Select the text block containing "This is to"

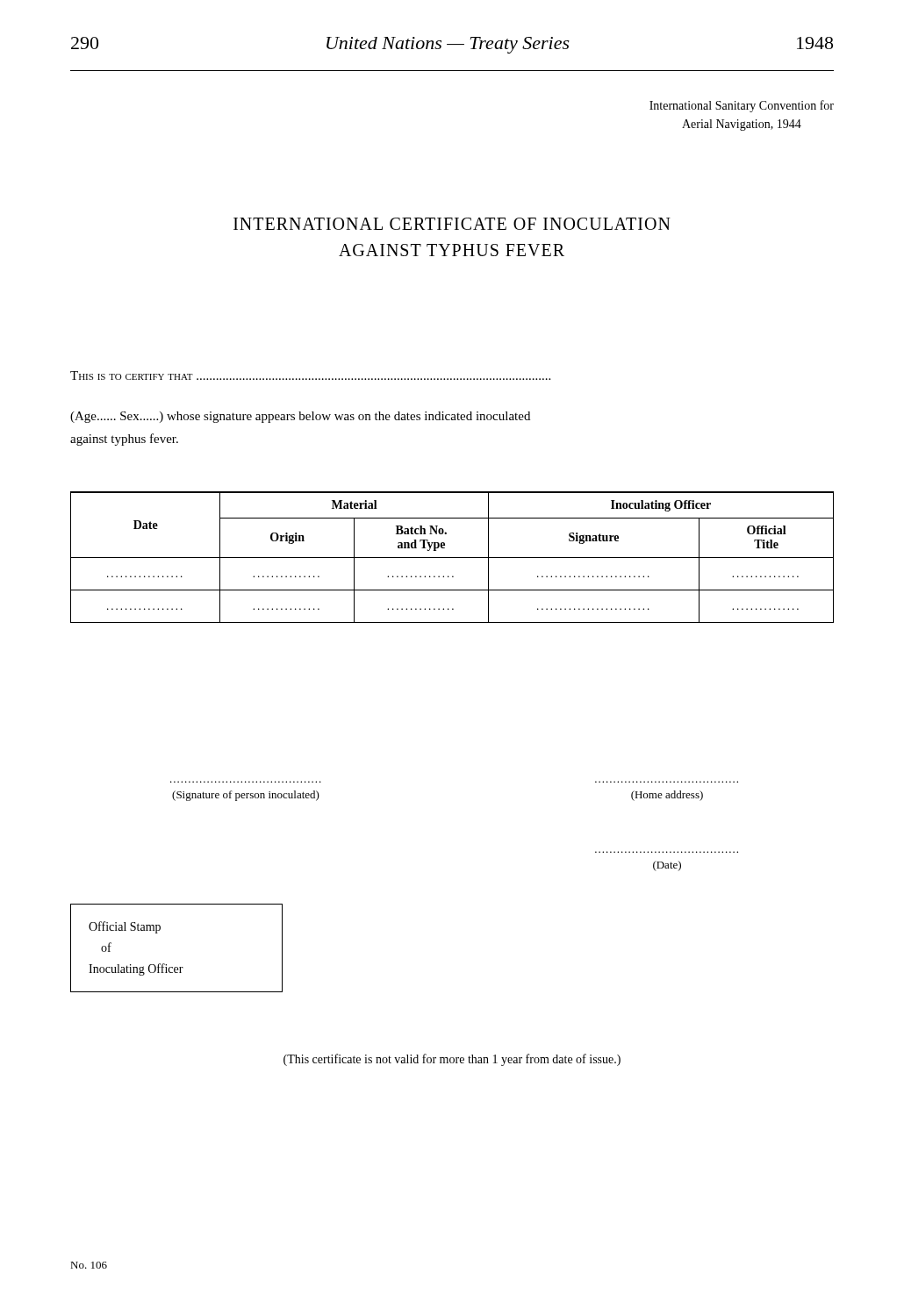click(x=311, y=376)
